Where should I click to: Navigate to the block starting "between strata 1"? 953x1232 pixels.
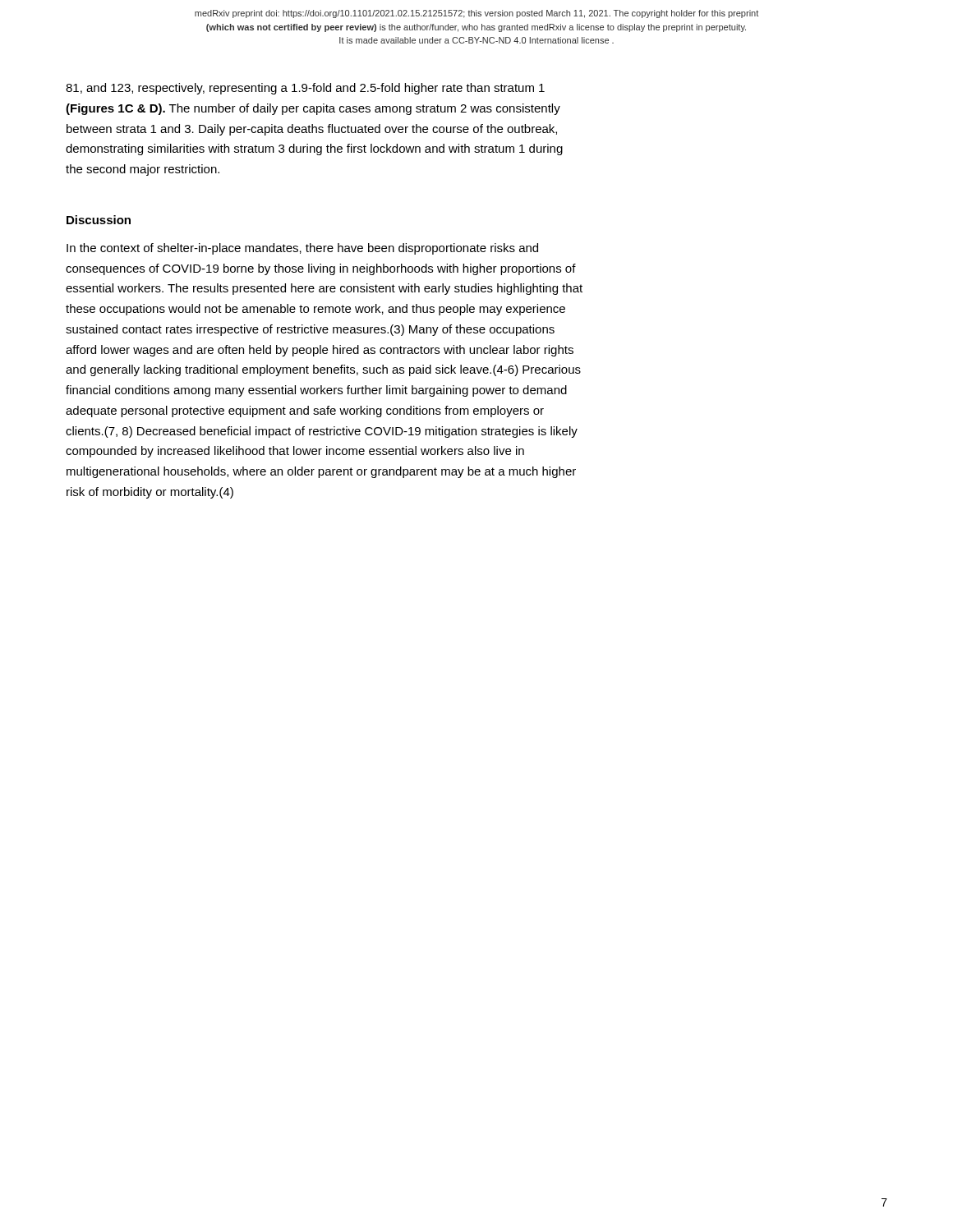tap(312, 128)
